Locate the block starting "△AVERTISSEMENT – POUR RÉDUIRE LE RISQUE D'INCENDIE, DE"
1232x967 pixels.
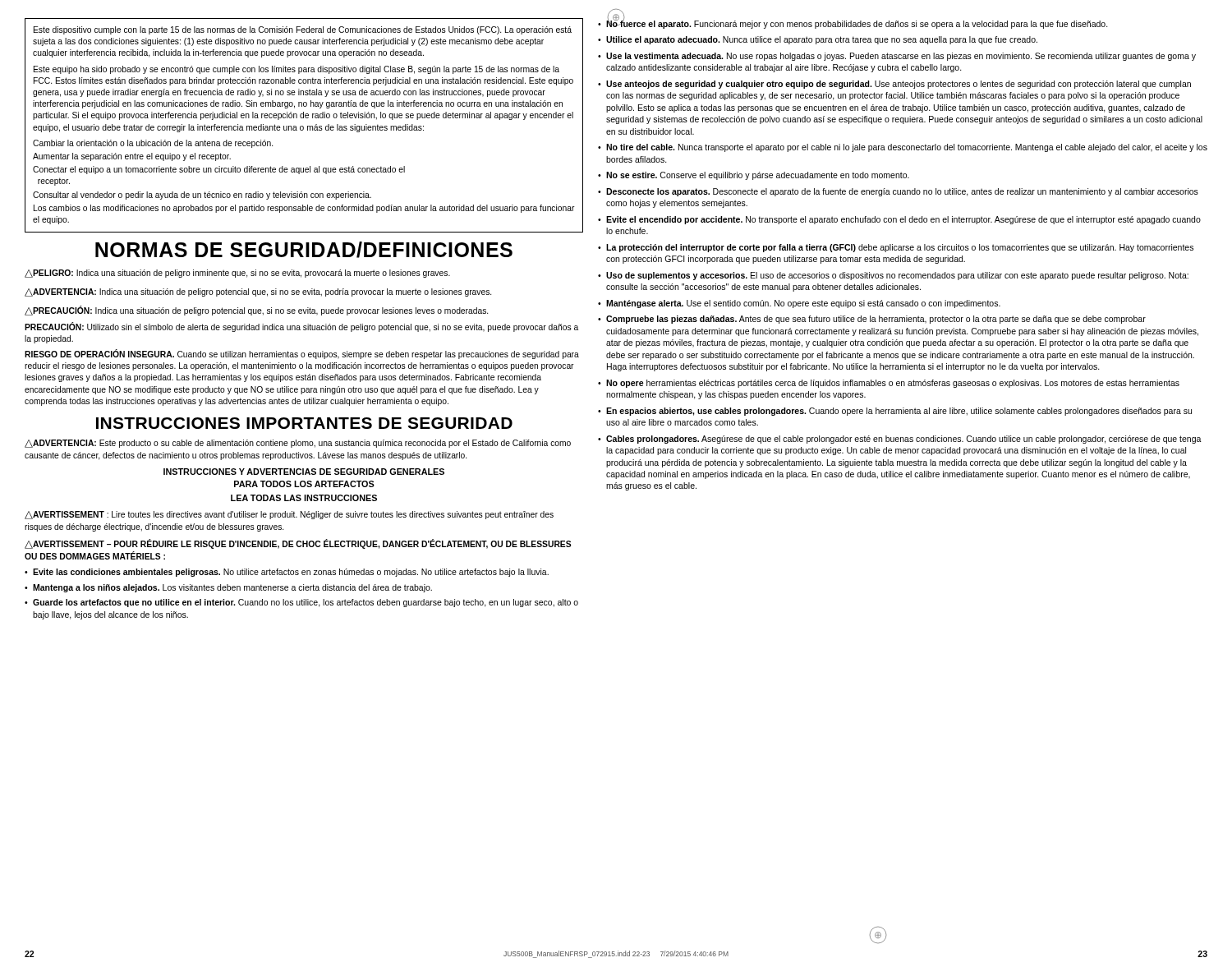point(298,549)
